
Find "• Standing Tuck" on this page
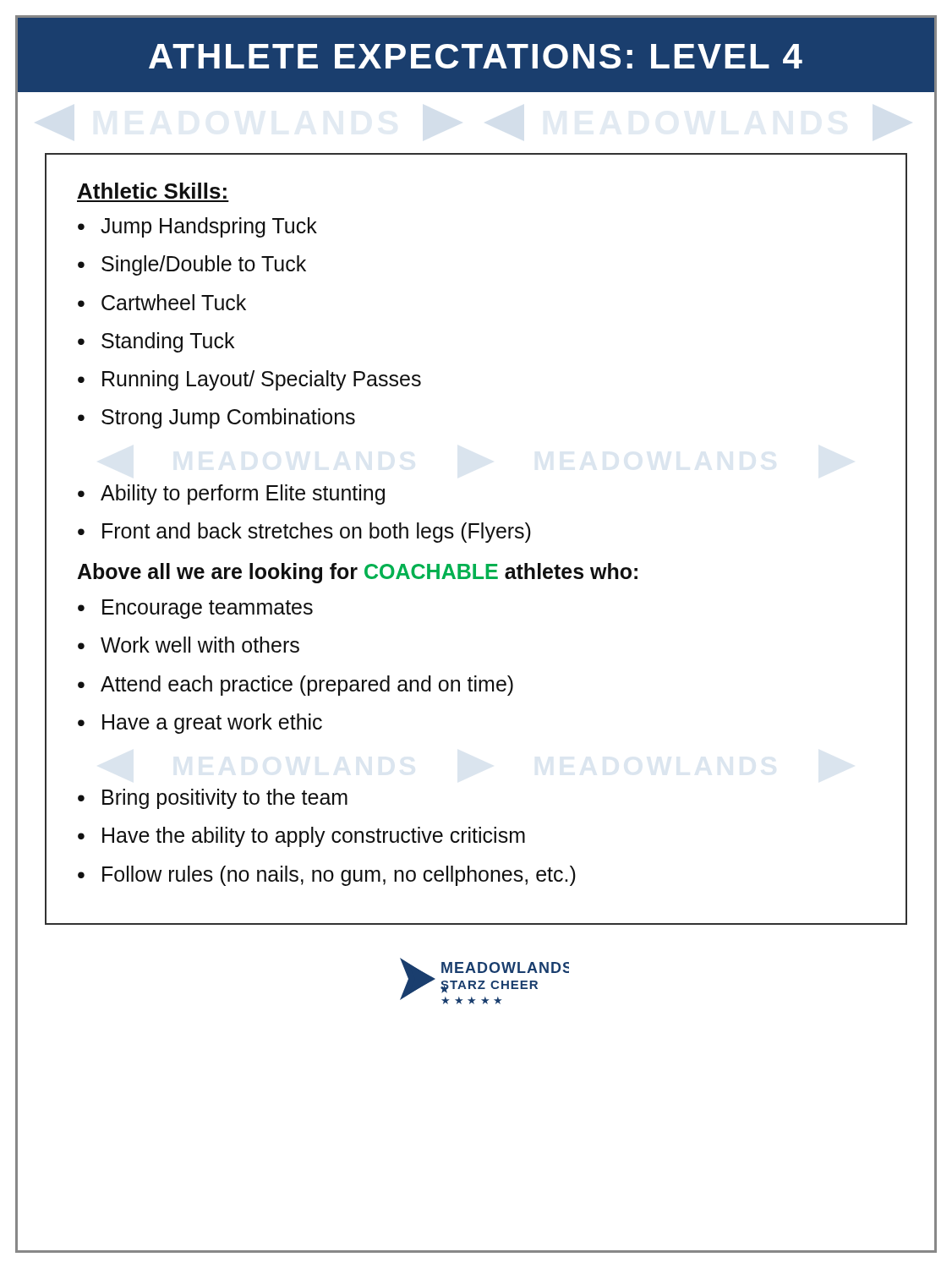(x=156, y=342)
